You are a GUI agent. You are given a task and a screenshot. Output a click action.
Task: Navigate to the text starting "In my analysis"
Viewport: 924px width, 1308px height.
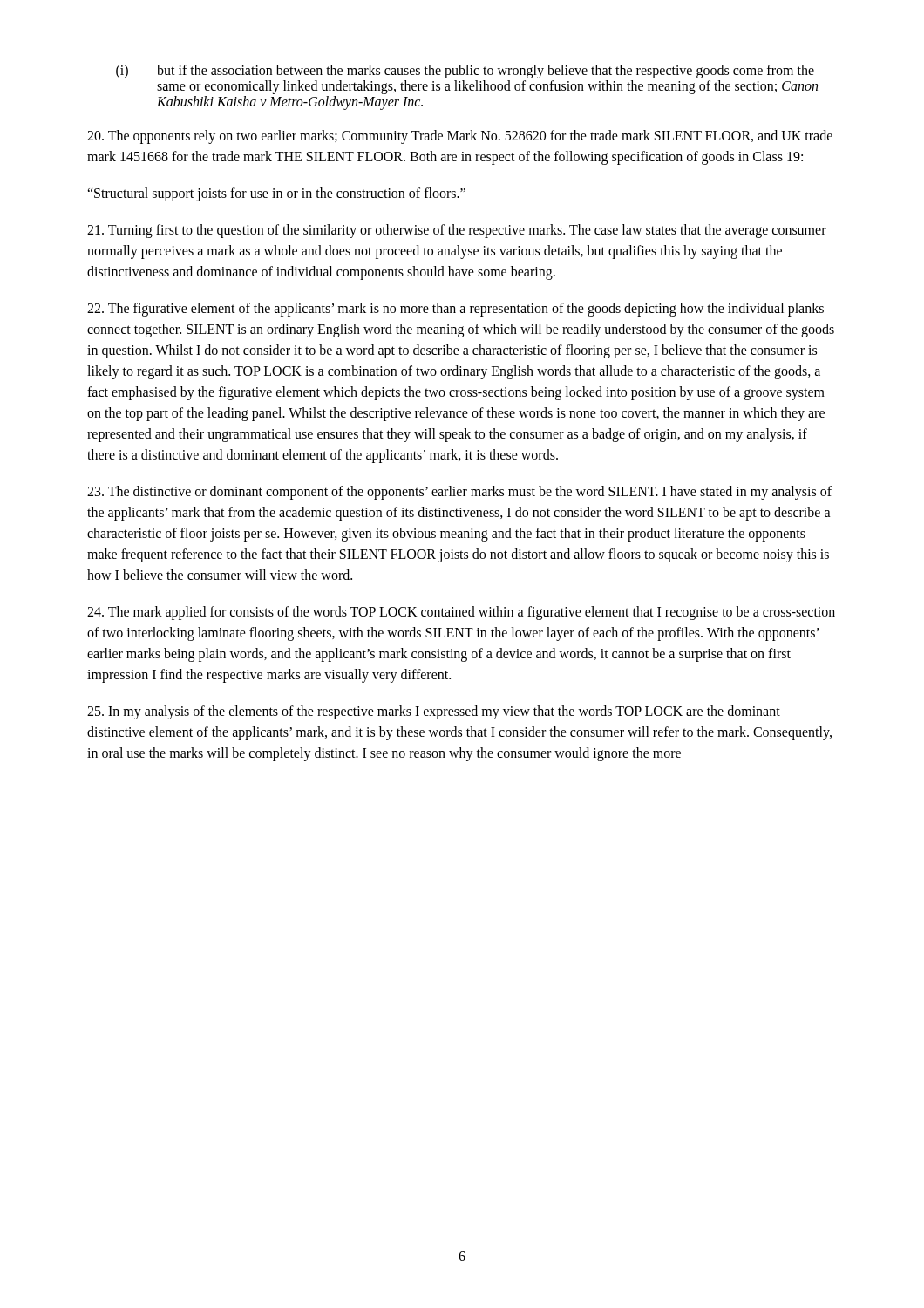click(460, 732)
